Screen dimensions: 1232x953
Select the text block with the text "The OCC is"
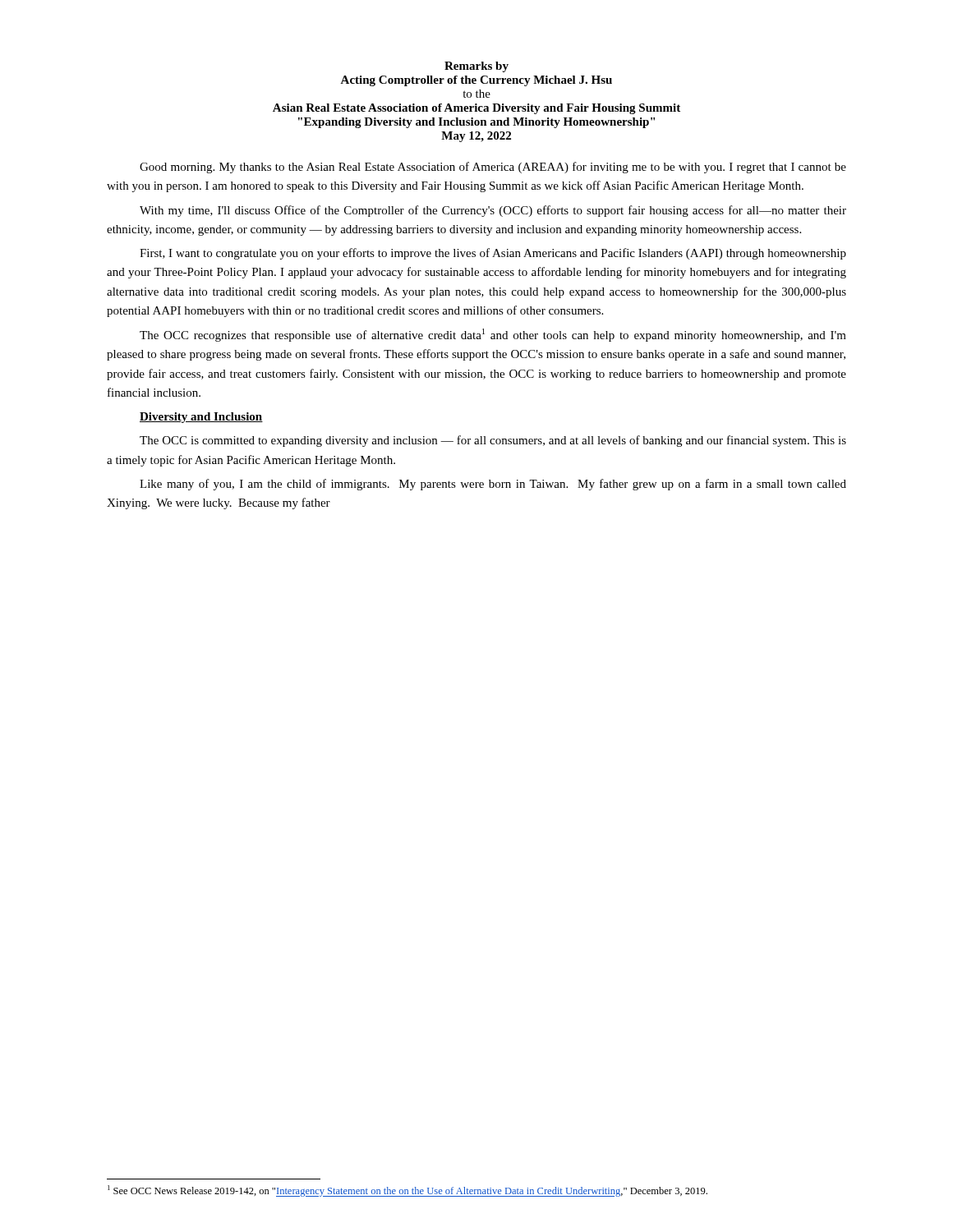tap(476, 450)
